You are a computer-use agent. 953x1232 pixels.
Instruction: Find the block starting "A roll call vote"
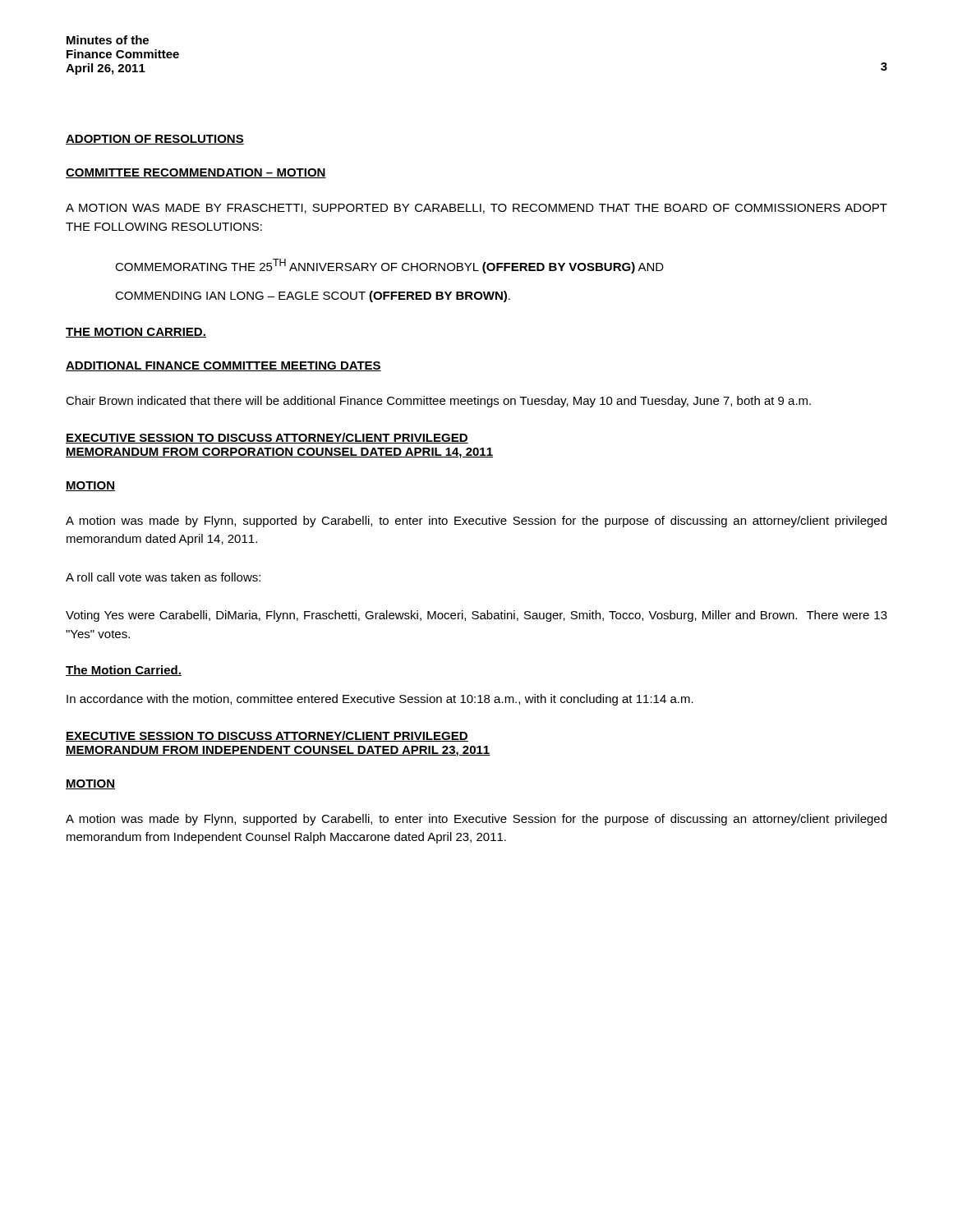coord(164,577)
